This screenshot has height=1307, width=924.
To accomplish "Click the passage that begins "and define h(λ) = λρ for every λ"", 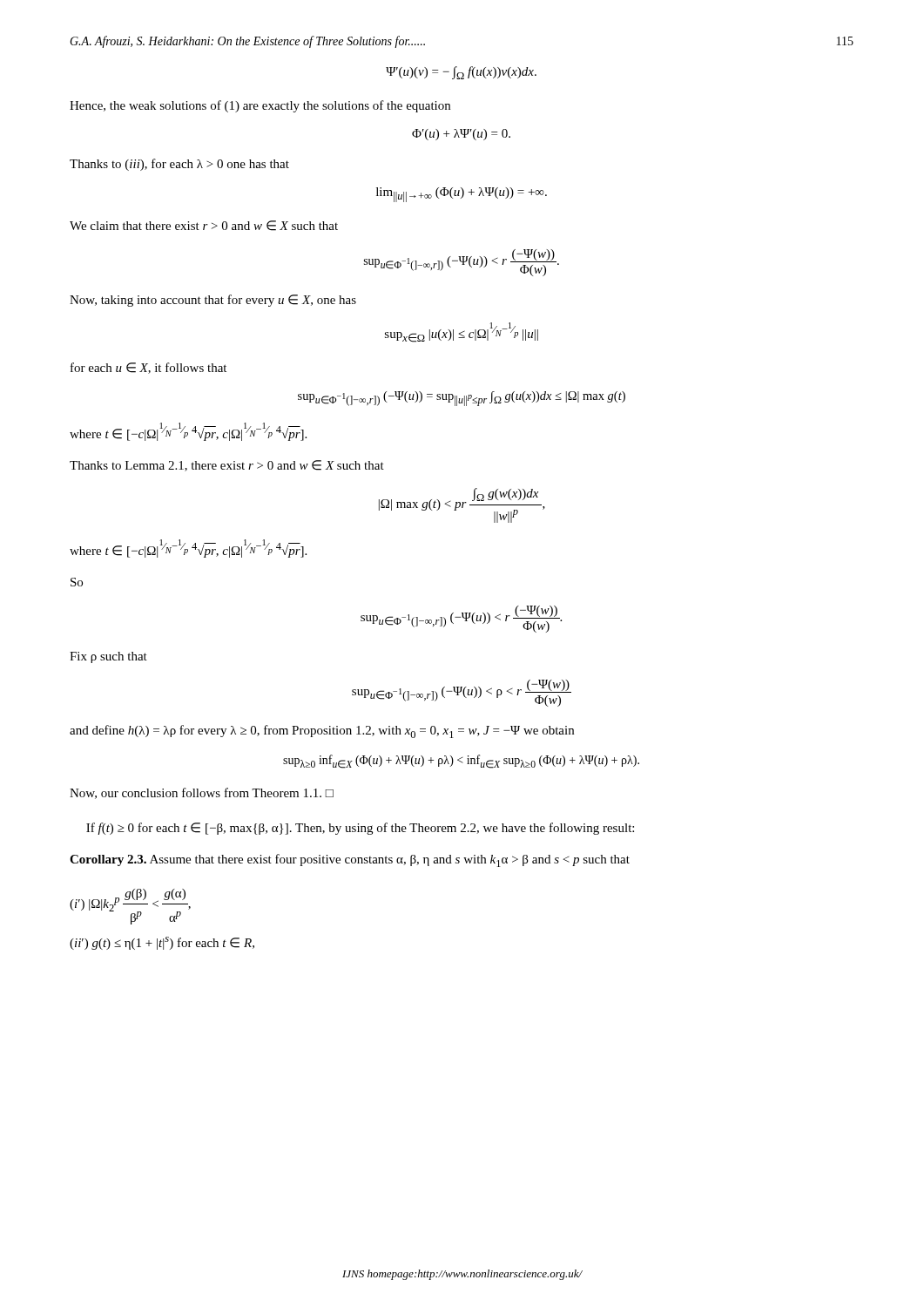I will [322, 732].
